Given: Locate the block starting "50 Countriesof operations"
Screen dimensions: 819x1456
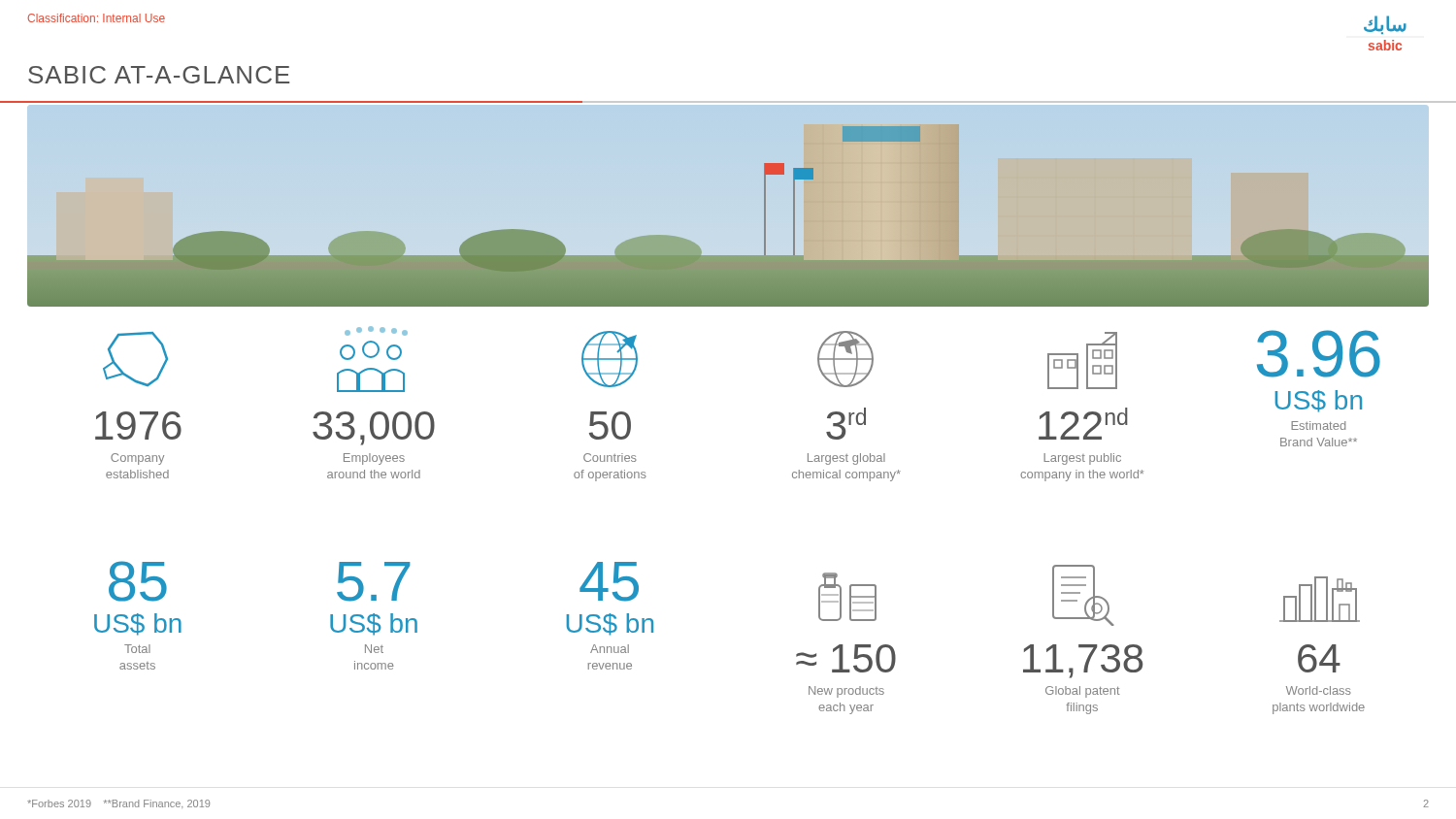Looking at the screenshot, I should [x=610, y=402].
